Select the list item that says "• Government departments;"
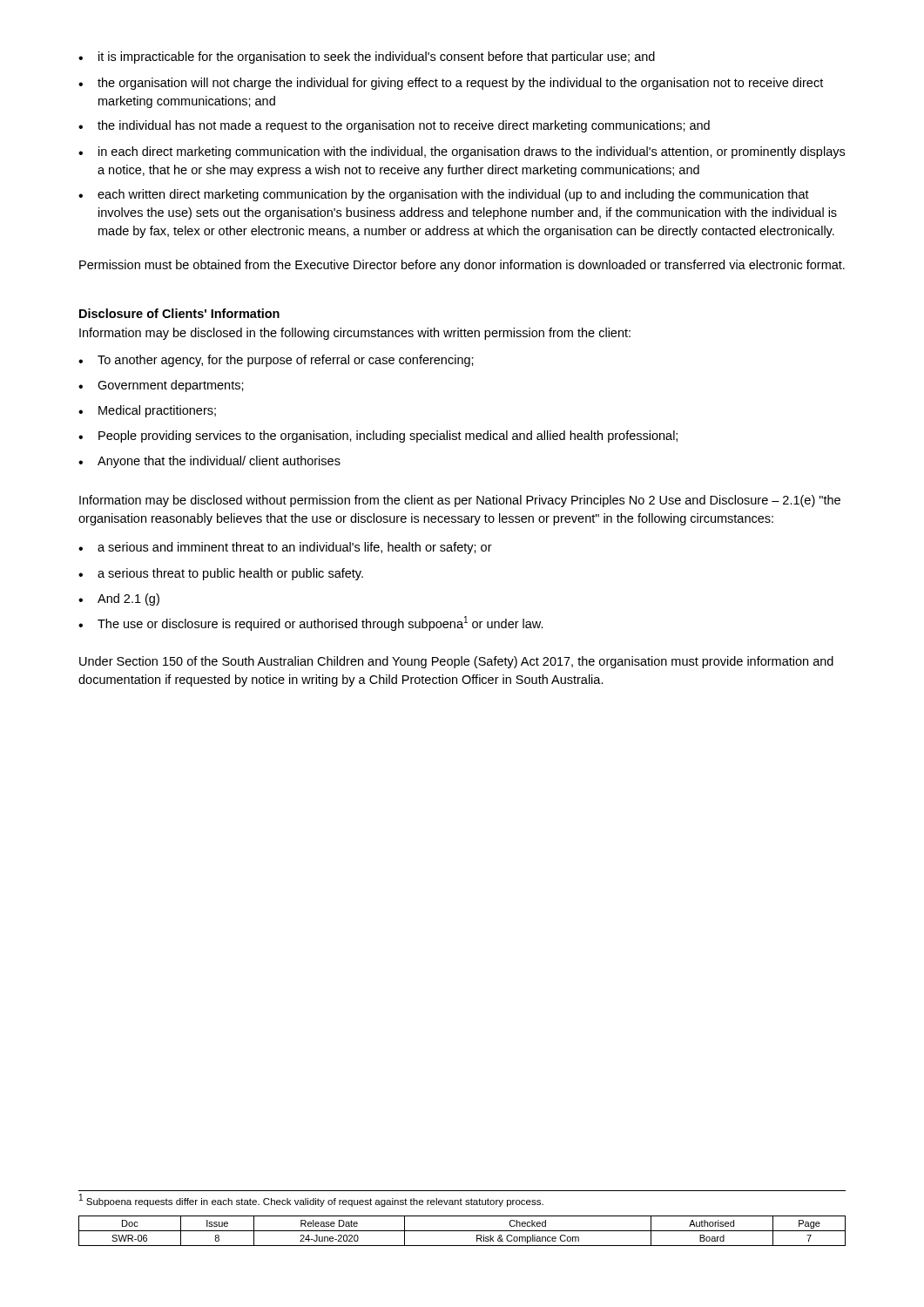The height and width of the screenshot is (1307, 924). (x=161, y=386)
